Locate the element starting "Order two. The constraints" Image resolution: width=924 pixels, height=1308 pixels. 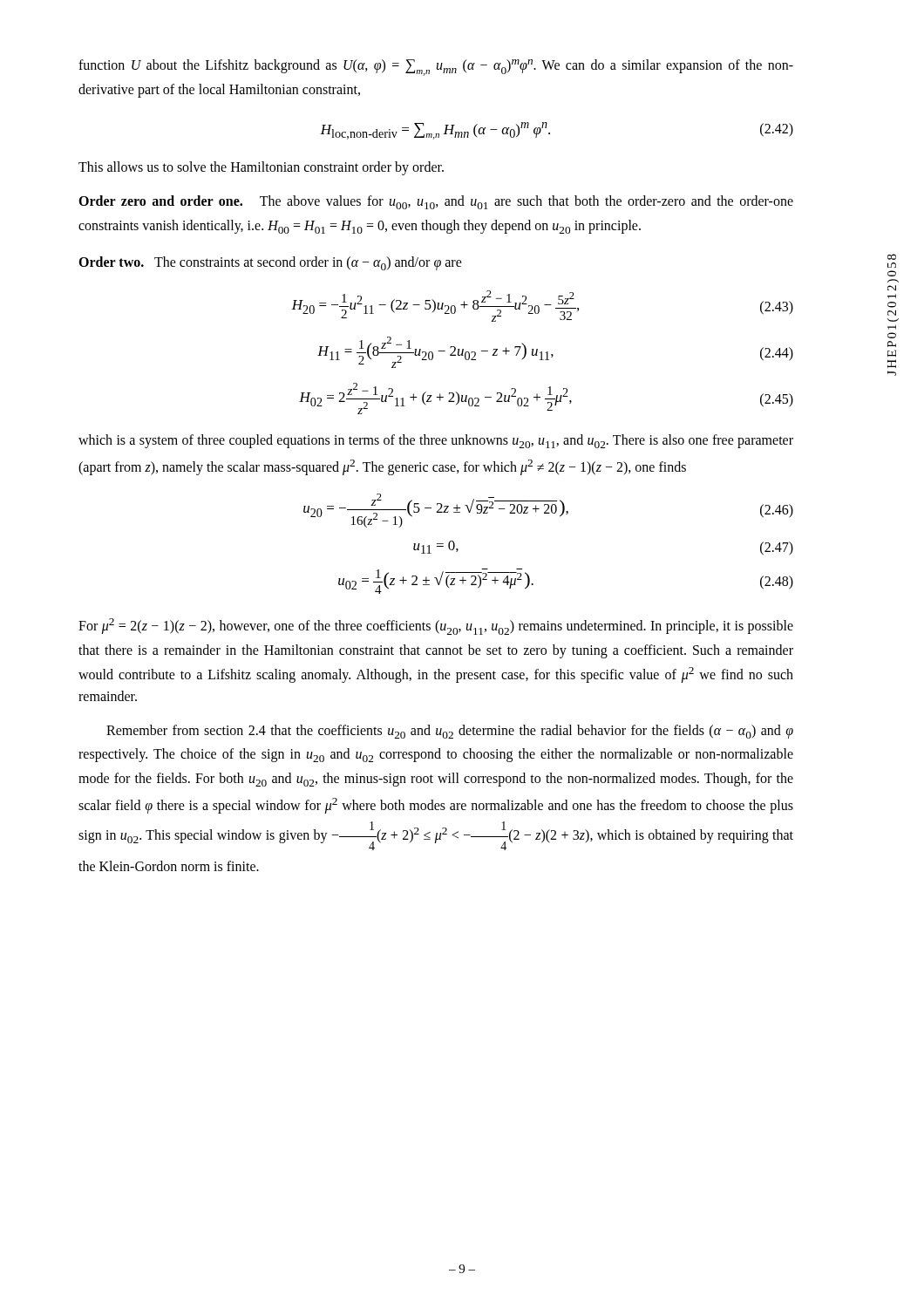point(436,264)
